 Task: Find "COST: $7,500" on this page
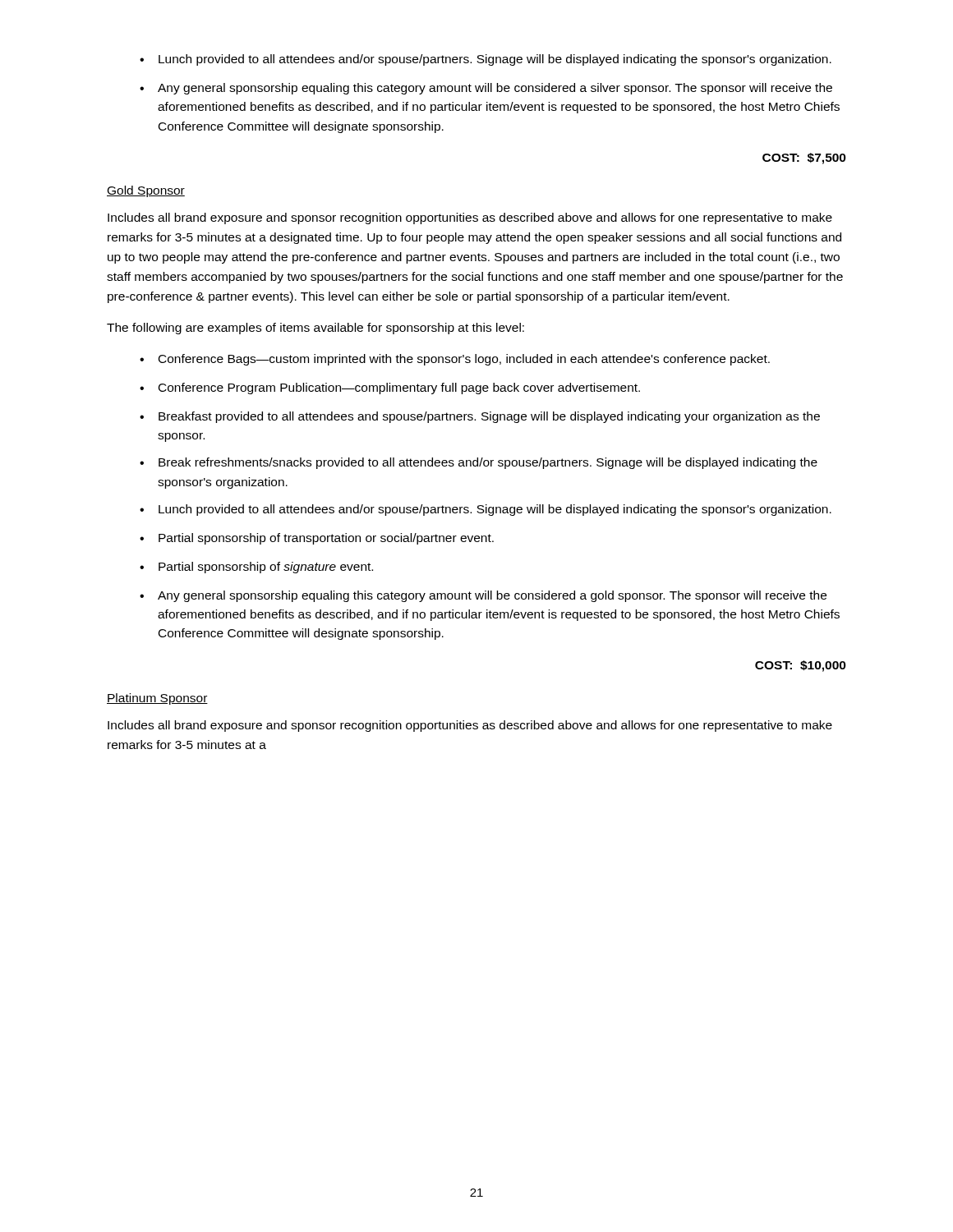[804, 157]
